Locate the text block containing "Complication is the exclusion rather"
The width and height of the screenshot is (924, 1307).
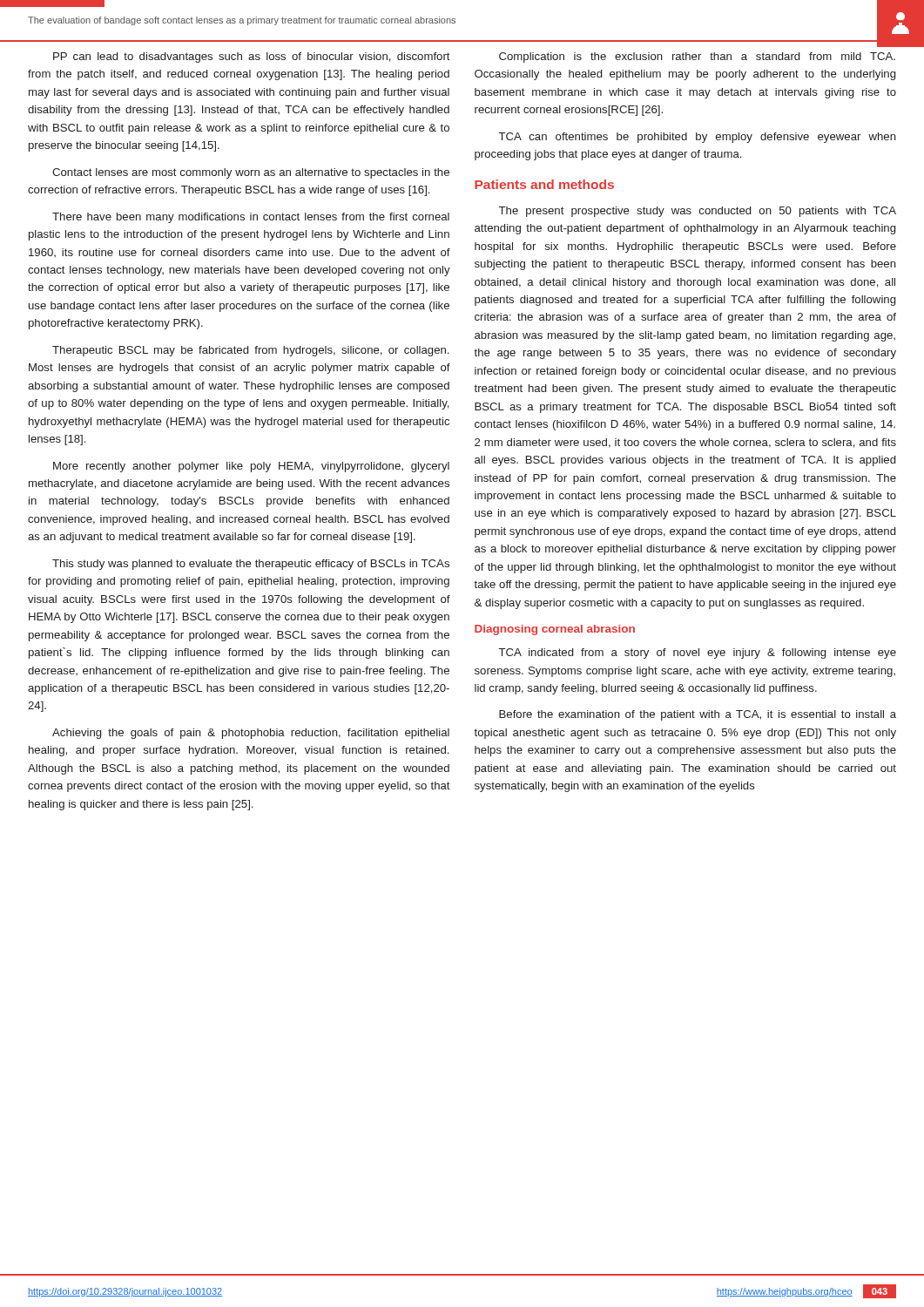[685, 84]
